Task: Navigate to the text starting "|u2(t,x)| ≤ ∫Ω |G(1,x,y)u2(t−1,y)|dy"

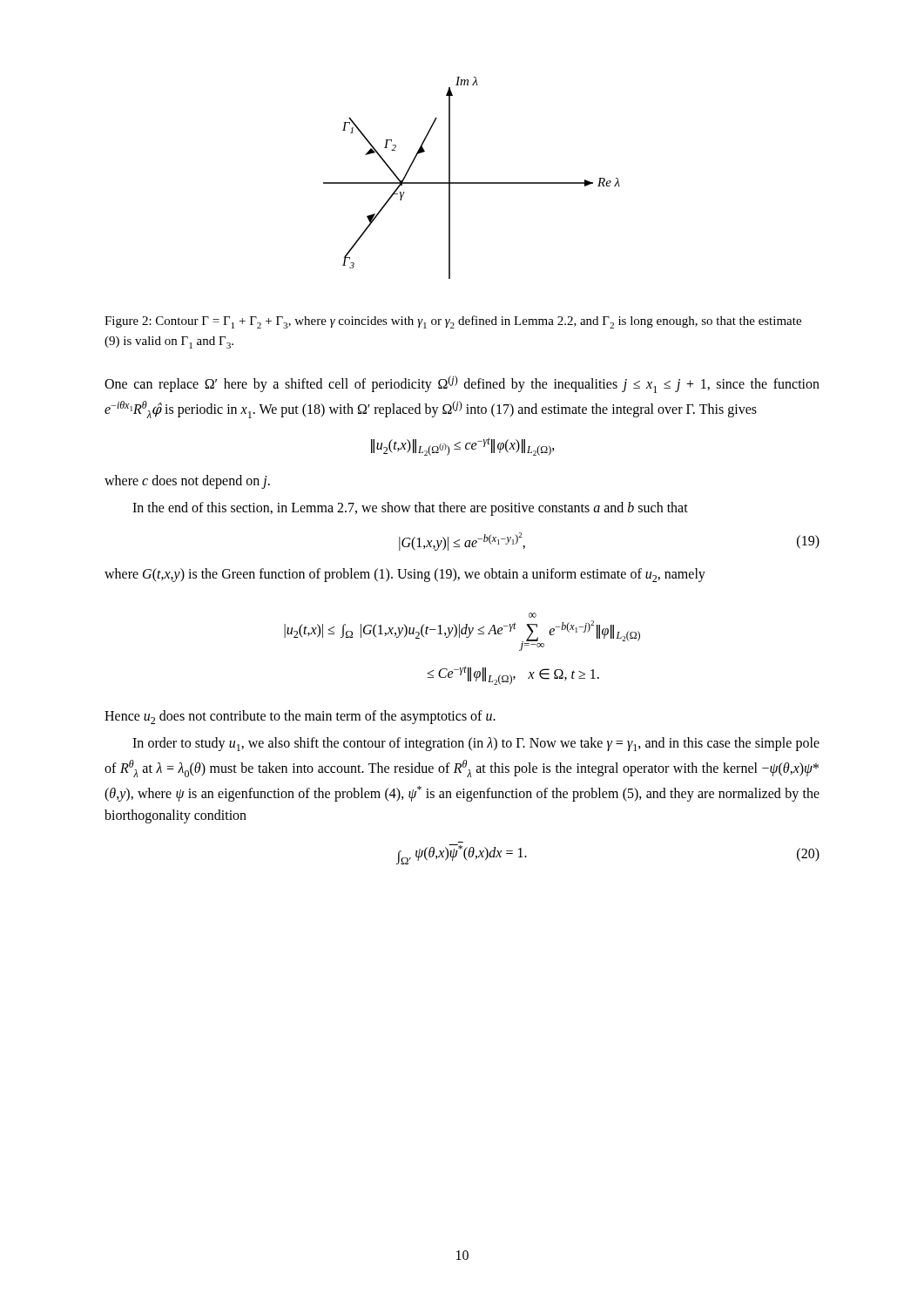Action: (x=462, y=646)
